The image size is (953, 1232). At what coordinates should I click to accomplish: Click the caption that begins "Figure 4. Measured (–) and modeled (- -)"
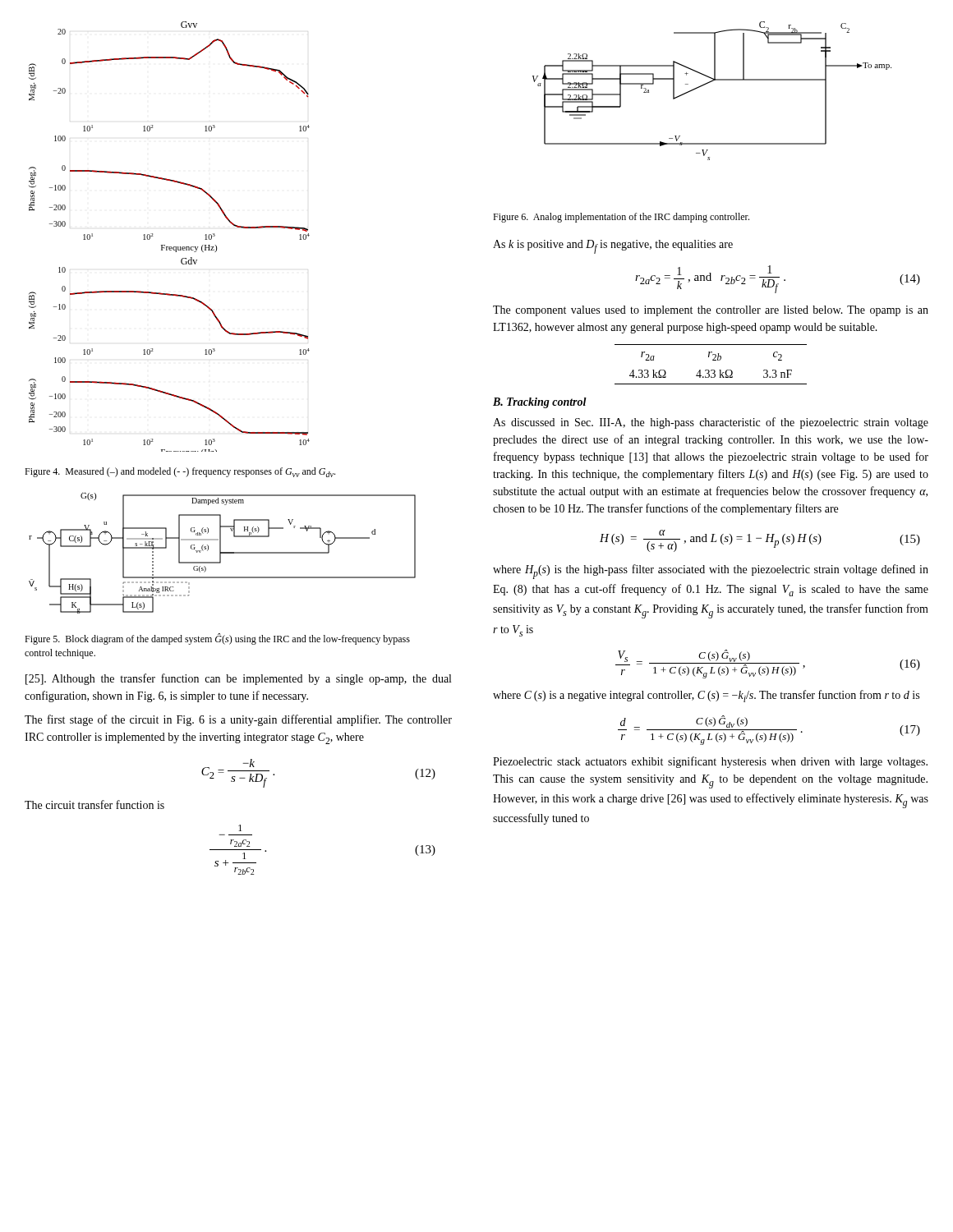180,472
